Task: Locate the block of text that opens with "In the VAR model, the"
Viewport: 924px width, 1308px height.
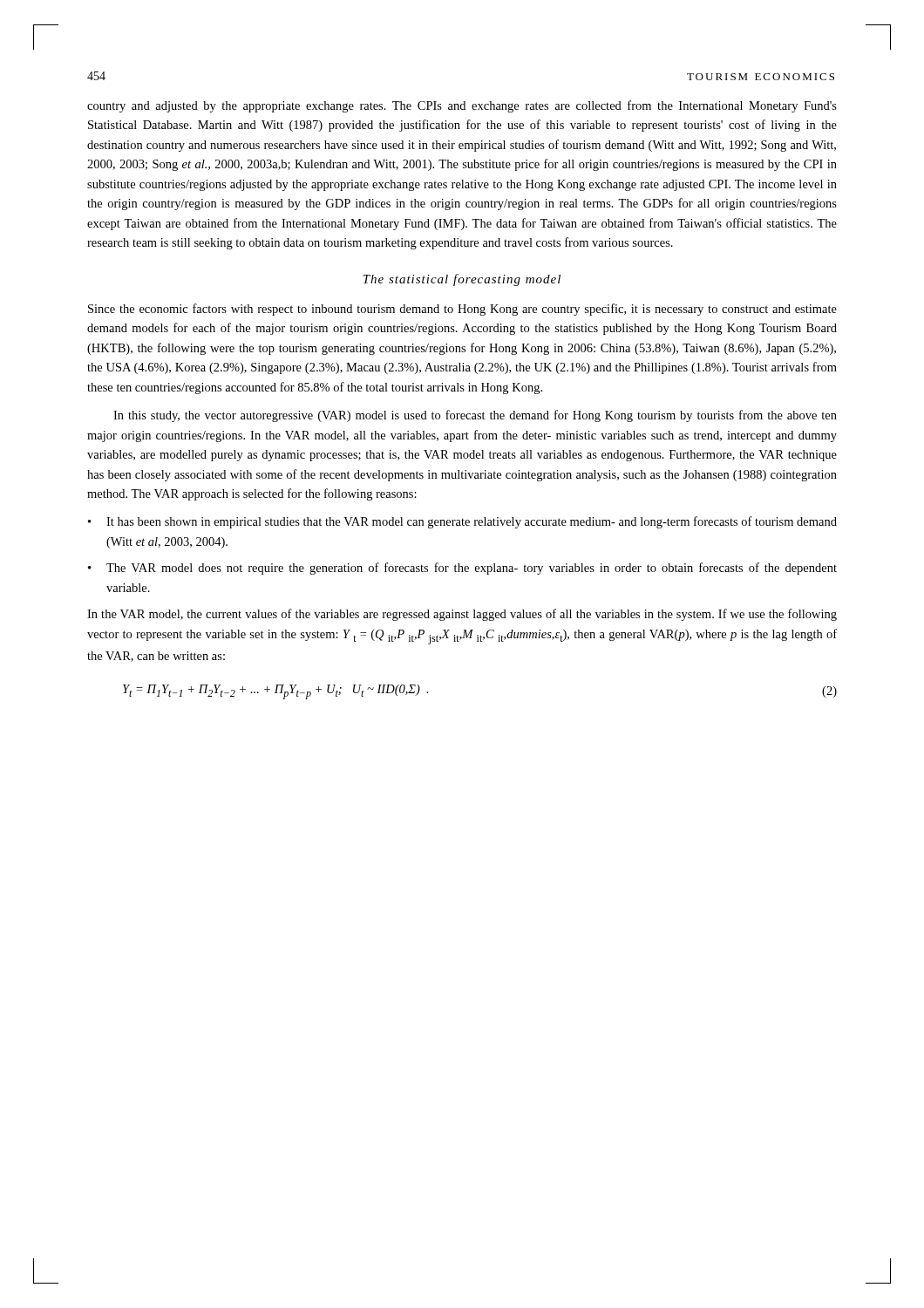Action: point(462,635)
